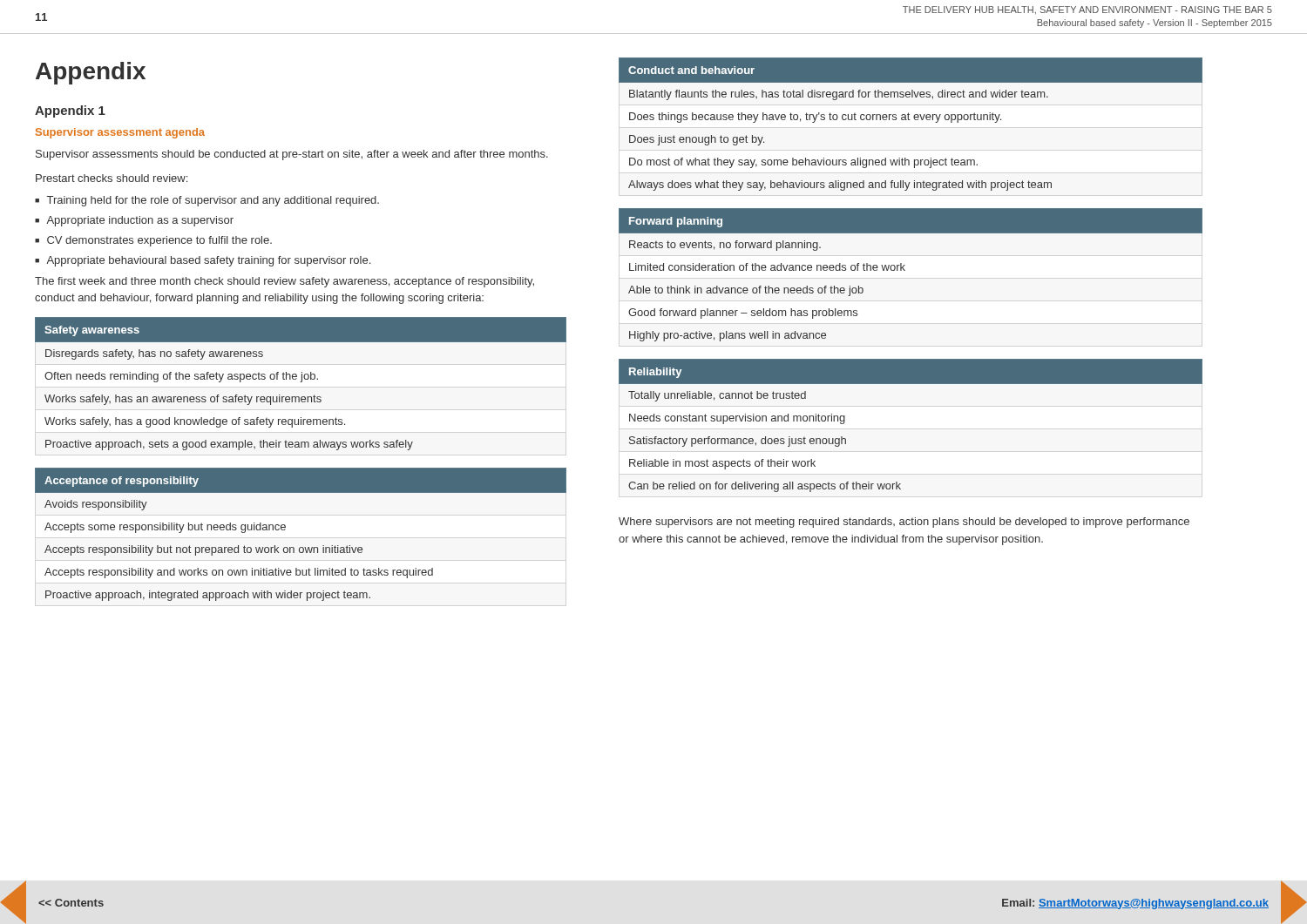Locate the block of text that opens with "Where supervisors are not meeting required"
This screenshot has height=924, width=1307.
(x=904, y=530)
